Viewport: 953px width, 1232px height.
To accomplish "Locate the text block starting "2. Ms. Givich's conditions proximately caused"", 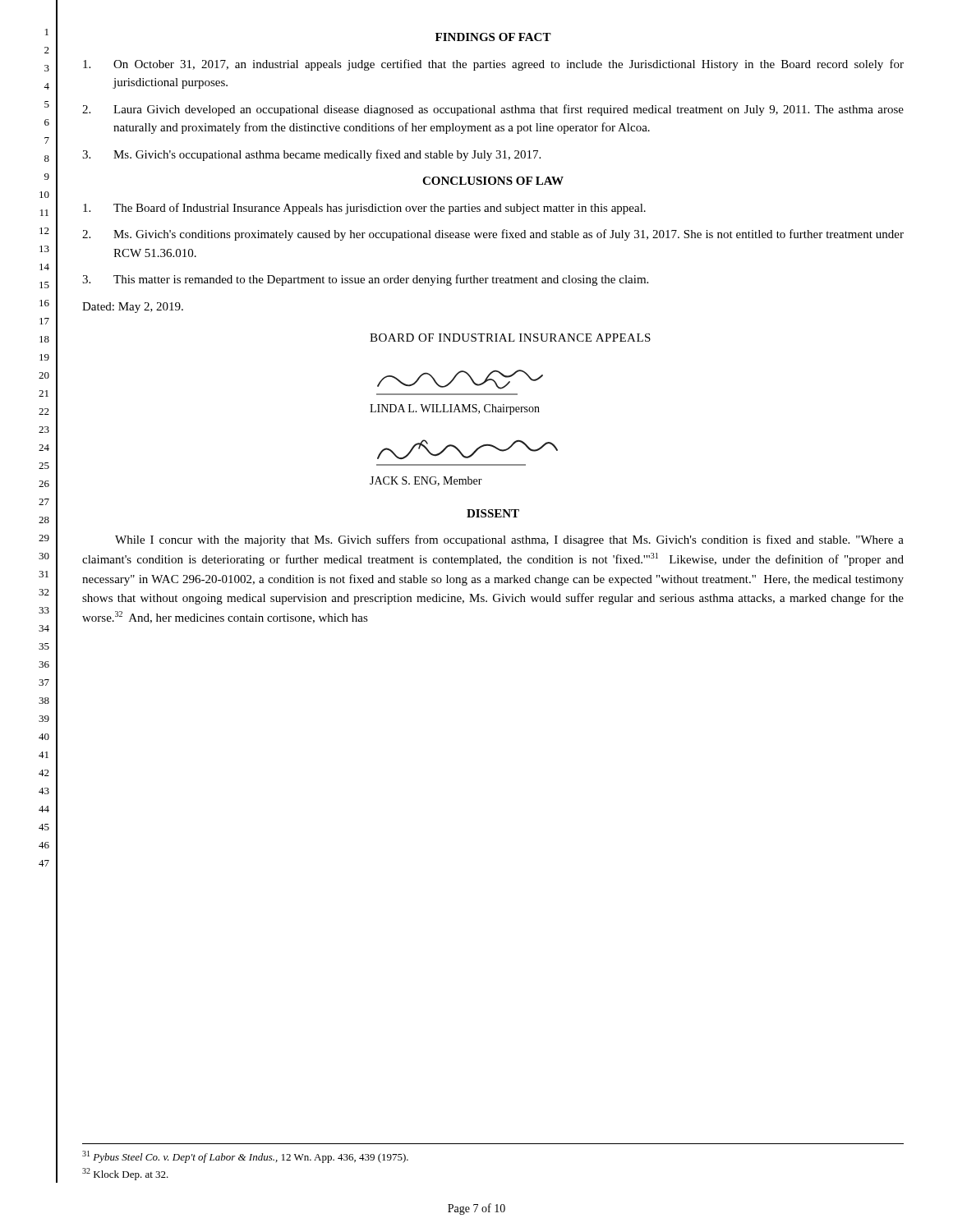I will click(x=493, y=244).
